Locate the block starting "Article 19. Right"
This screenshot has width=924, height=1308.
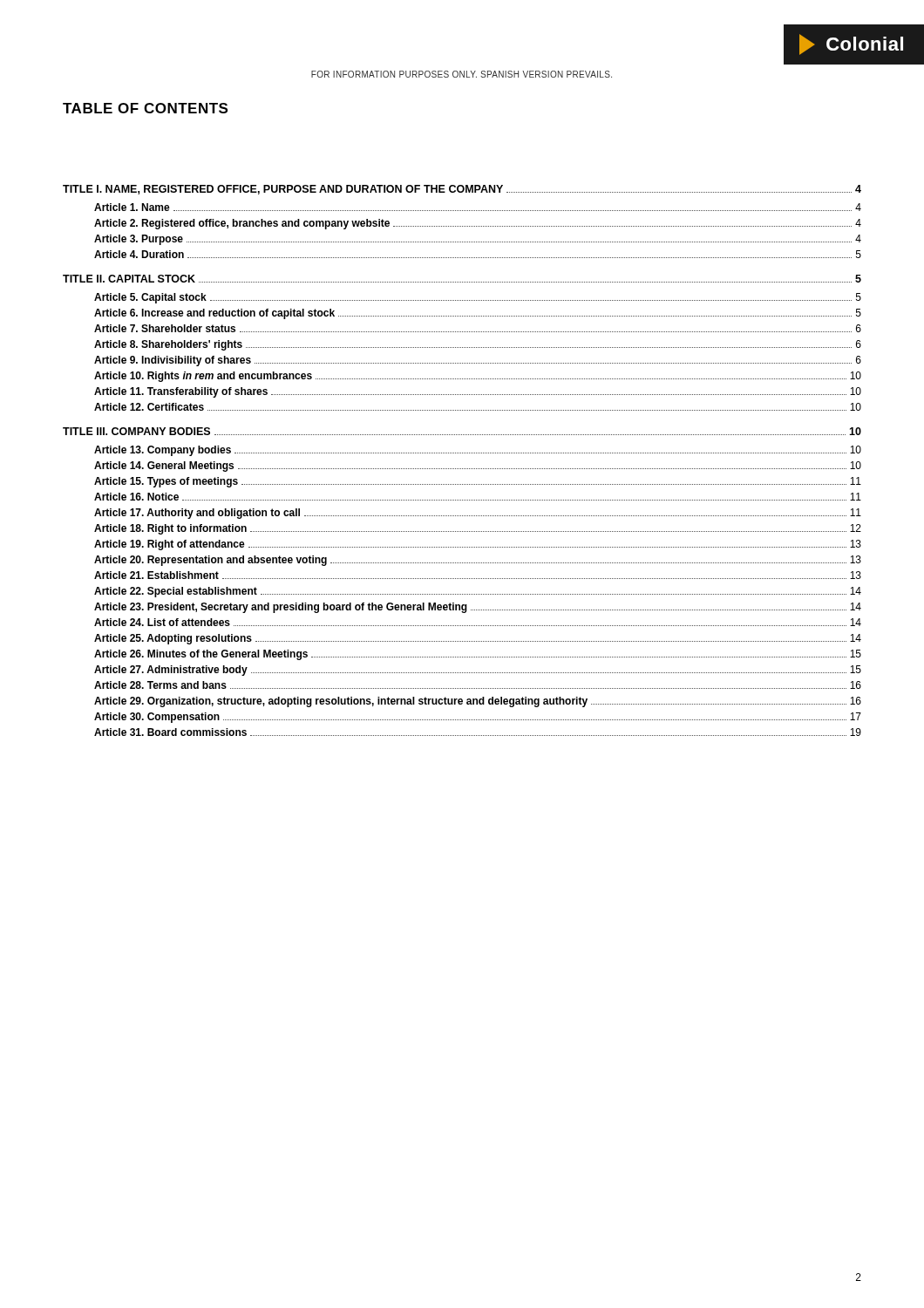coord(478,544)
